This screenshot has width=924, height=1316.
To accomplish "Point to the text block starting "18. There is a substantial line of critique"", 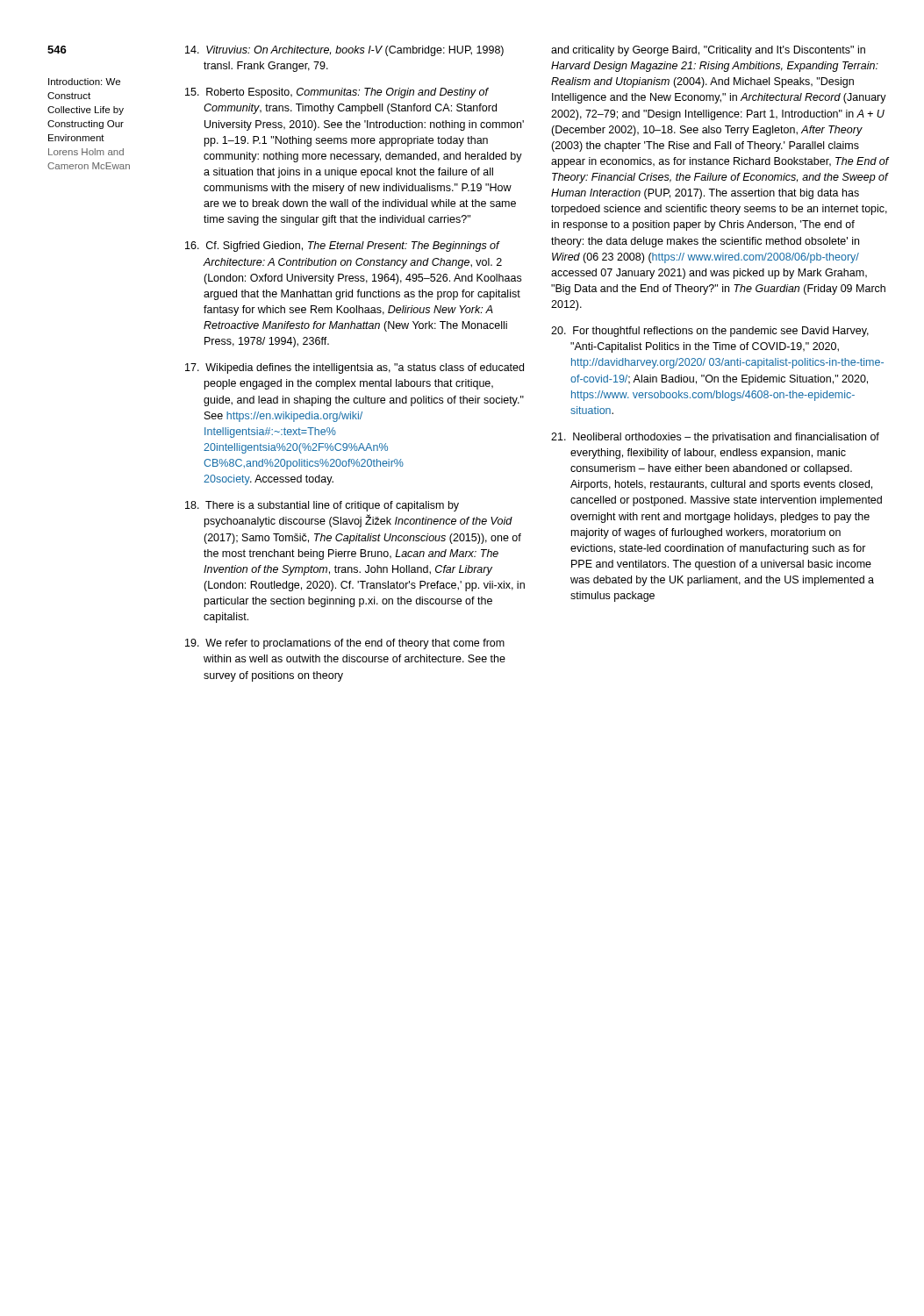I will 355,561.
